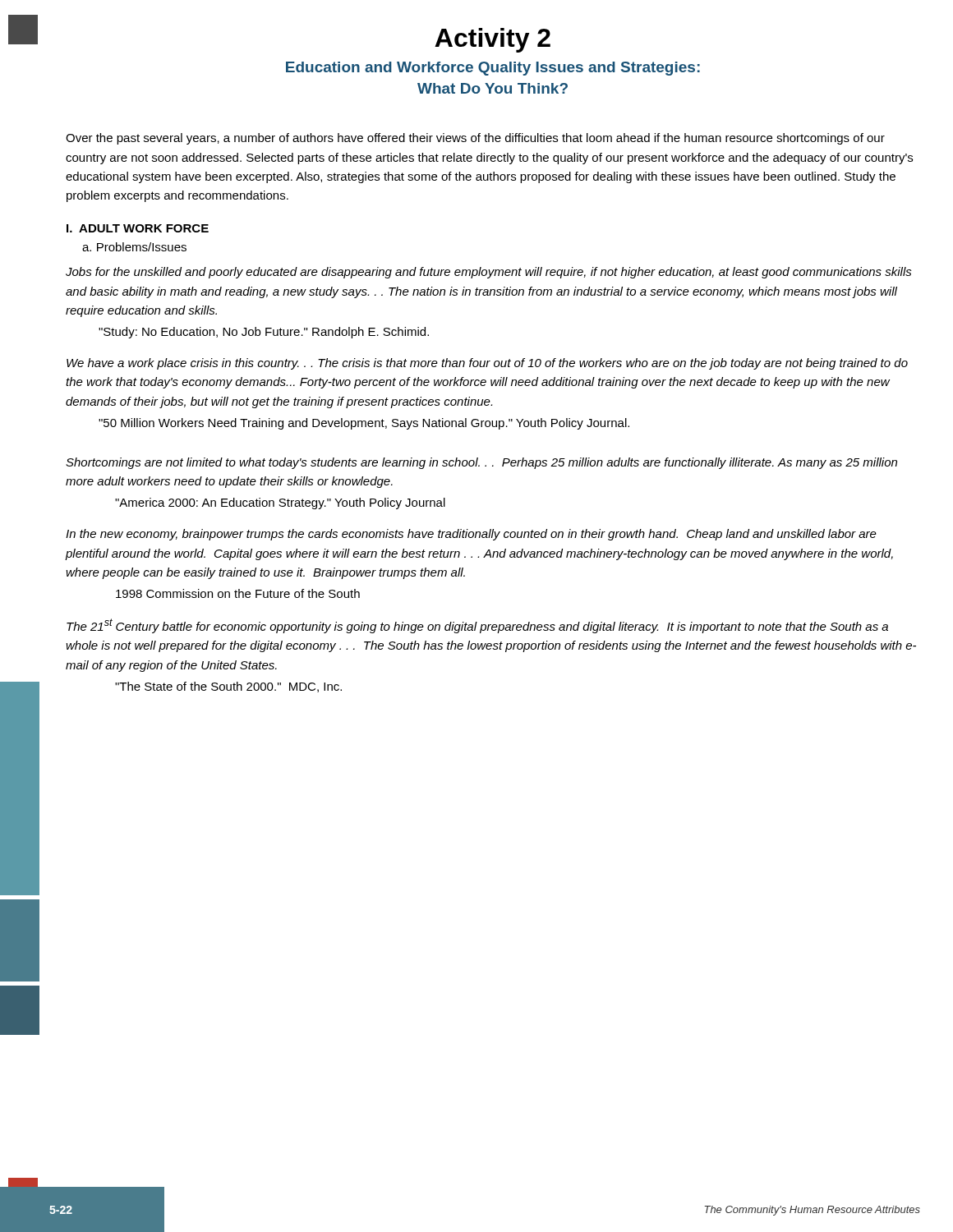
Task: Where is the passage that starts ""America 2000: An Education Strategy.""?
Action: (280, 502)
